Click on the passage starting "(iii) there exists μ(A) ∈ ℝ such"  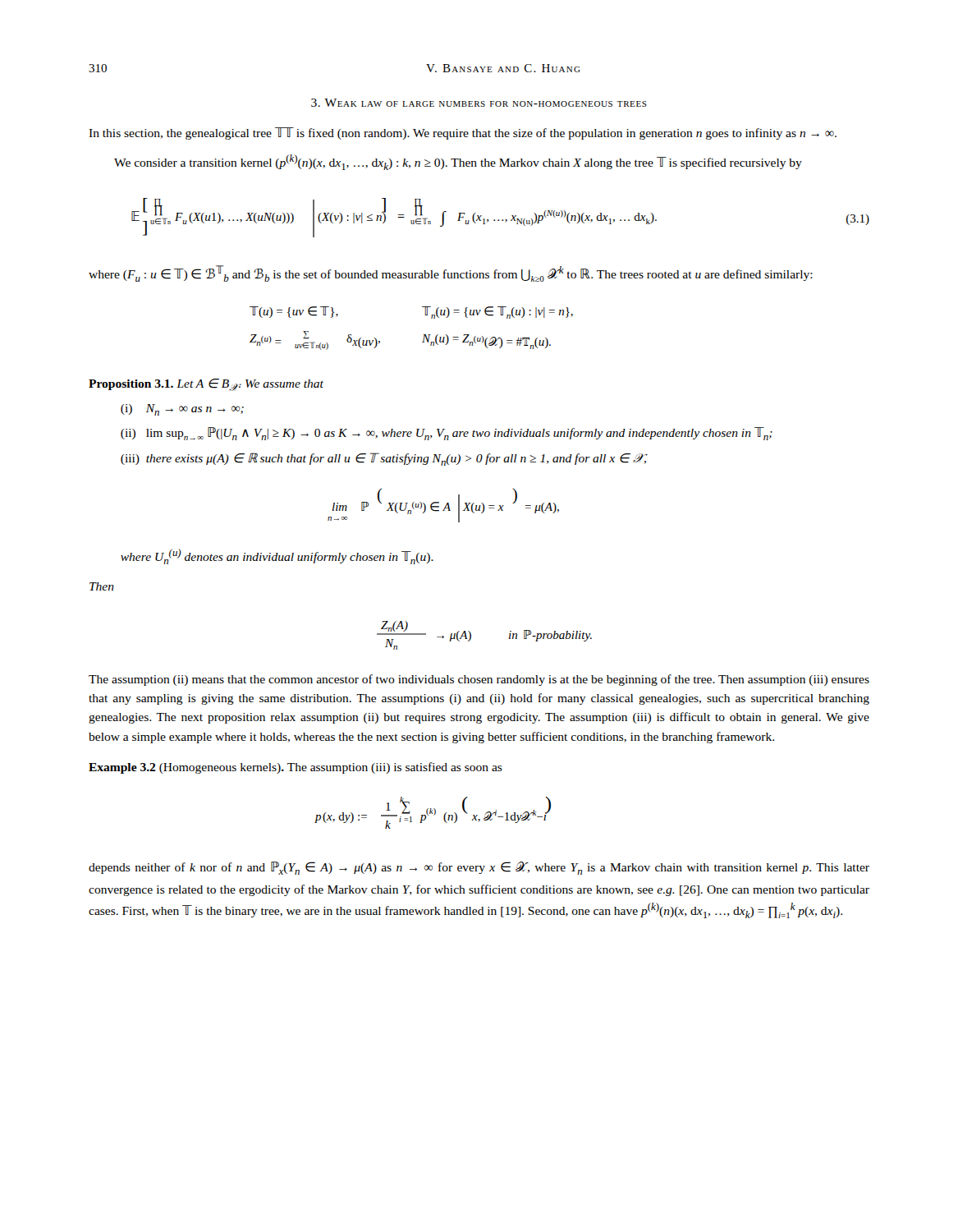pos(495,459)
